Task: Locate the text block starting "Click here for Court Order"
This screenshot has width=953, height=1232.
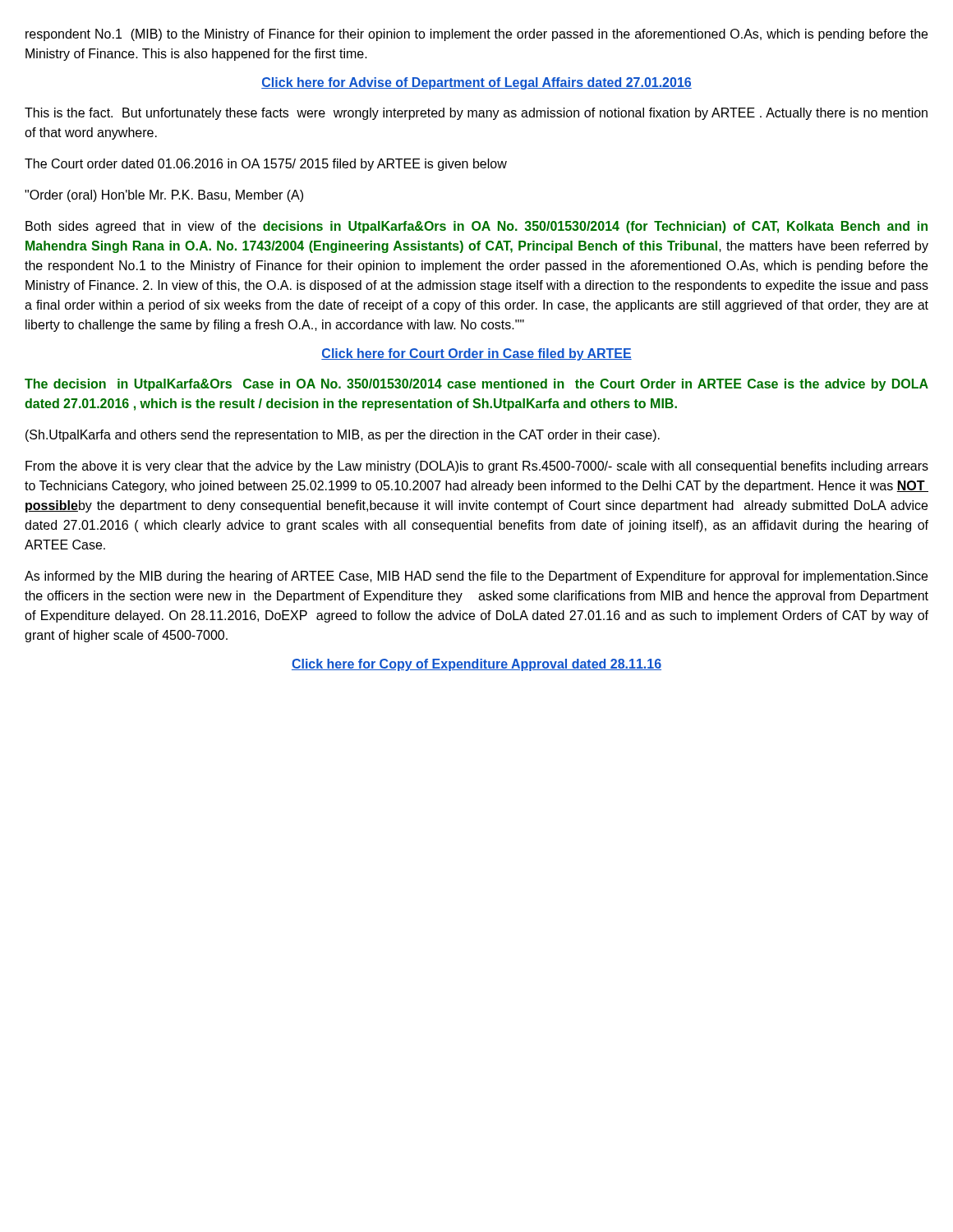Action: [x=476, y=354]
